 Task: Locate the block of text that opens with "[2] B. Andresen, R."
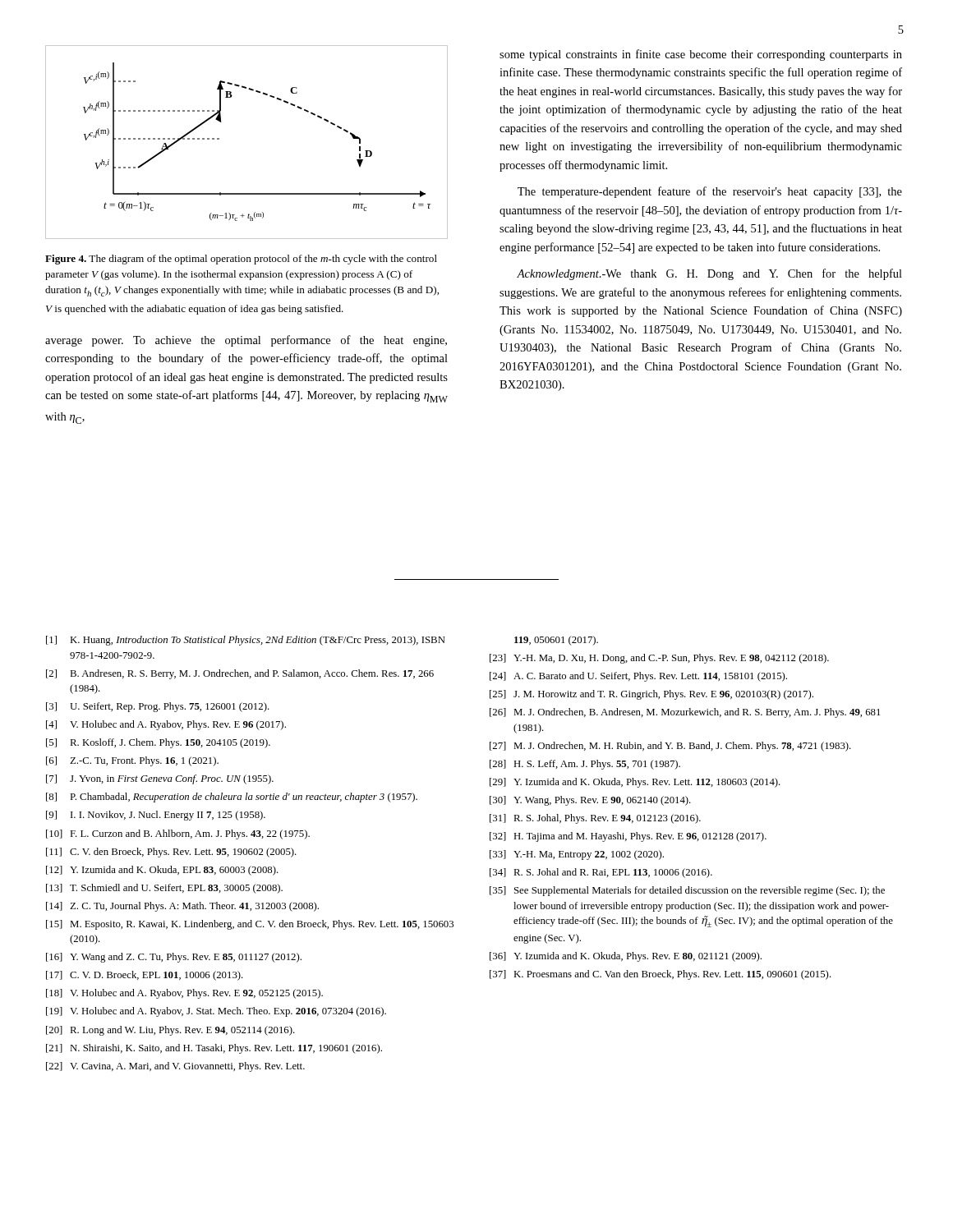(255, 681)
